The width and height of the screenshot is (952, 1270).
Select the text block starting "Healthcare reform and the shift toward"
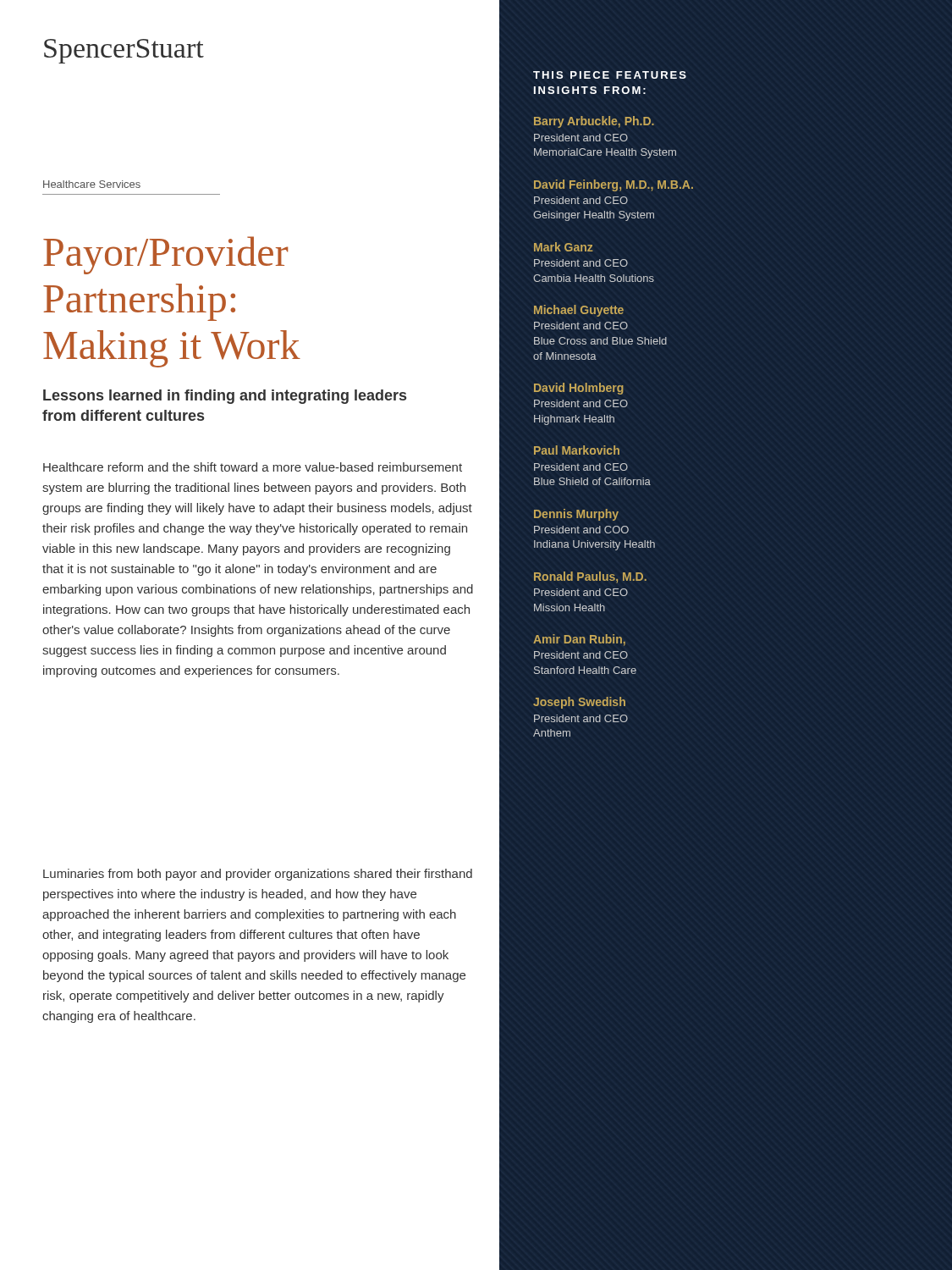[x=258, y=569]
